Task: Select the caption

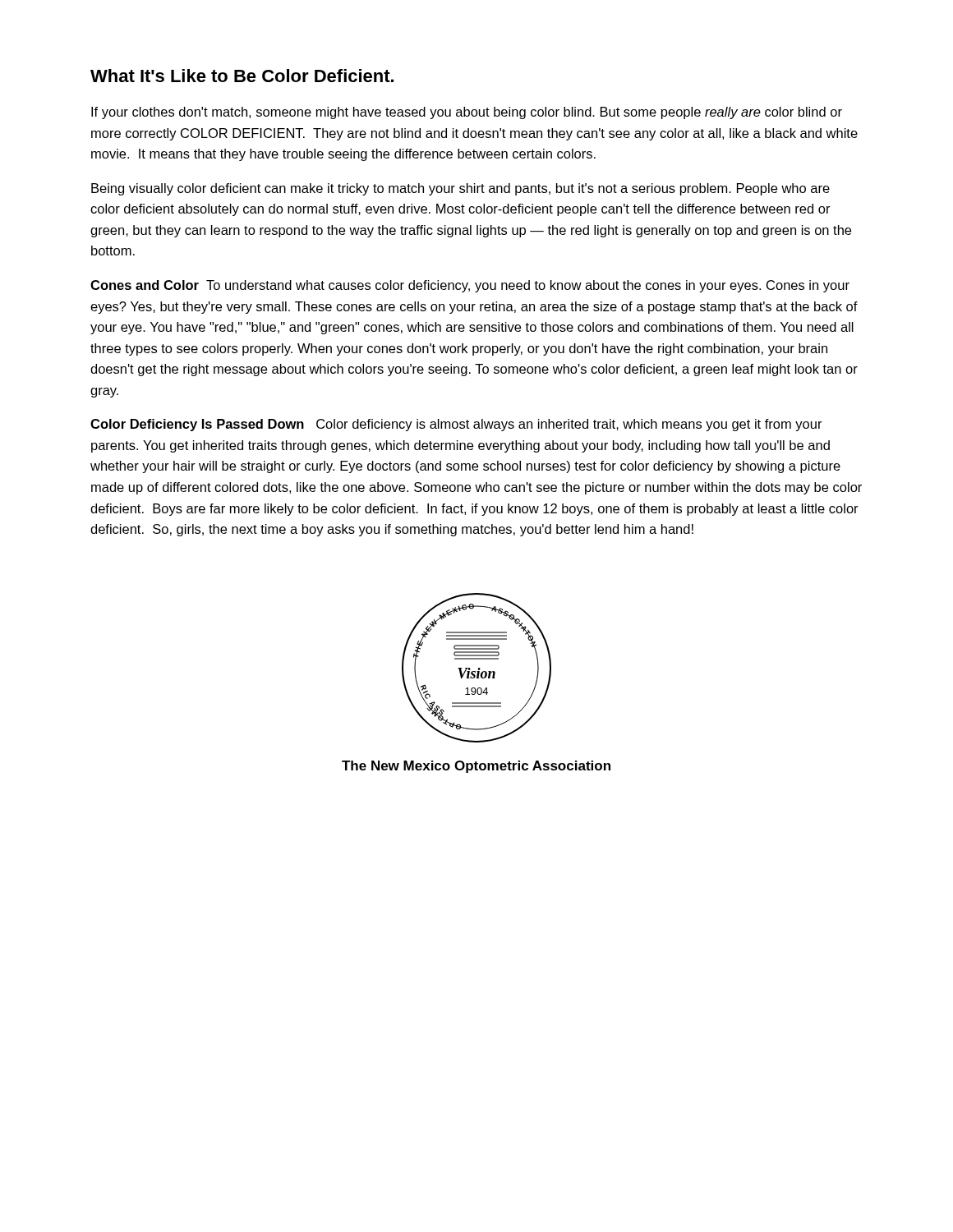Action: [x=476, y=766]
